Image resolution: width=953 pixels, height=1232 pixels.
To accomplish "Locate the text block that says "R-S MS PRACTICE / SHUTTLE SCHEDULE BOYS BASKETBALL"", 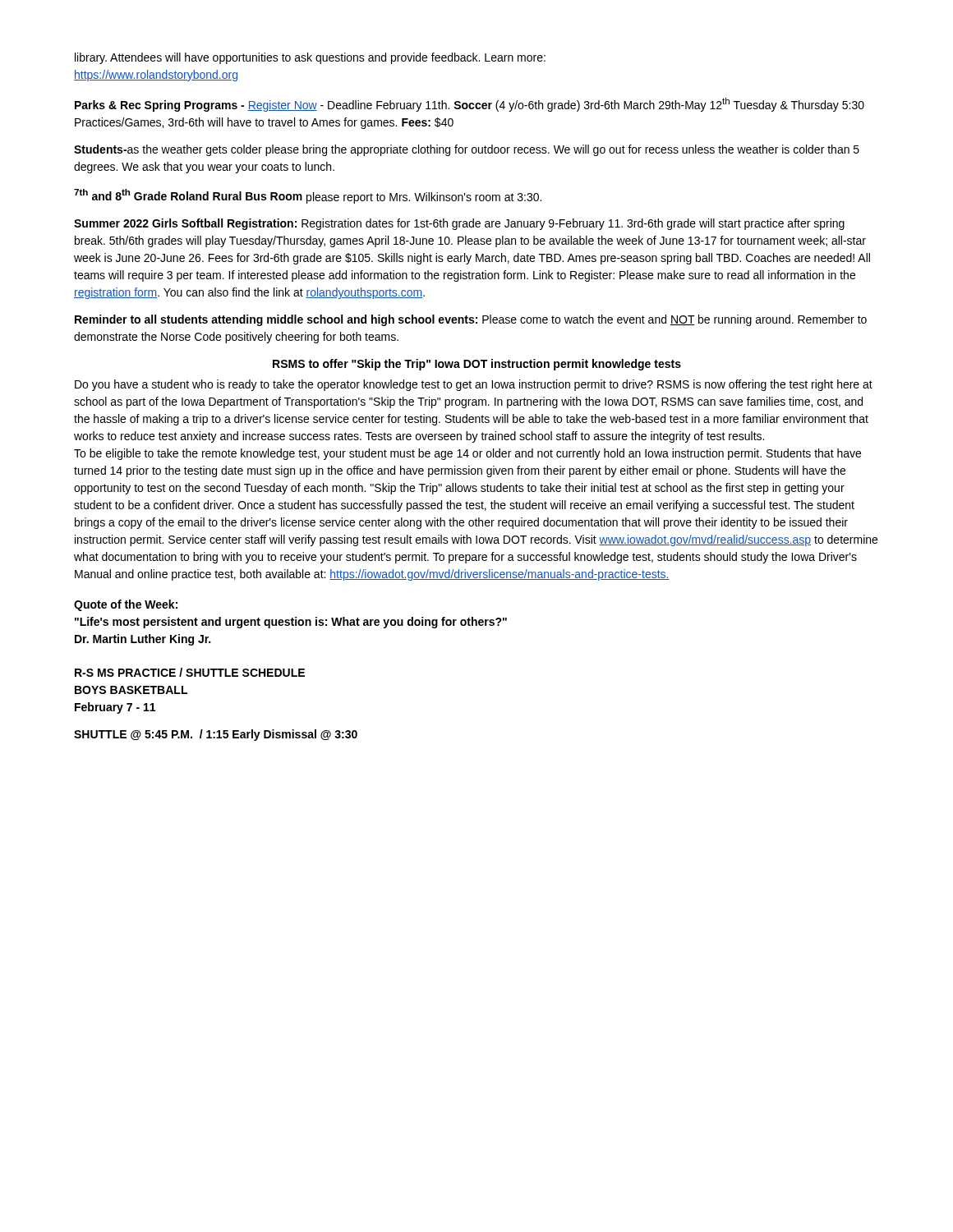I will coord(190,690).
